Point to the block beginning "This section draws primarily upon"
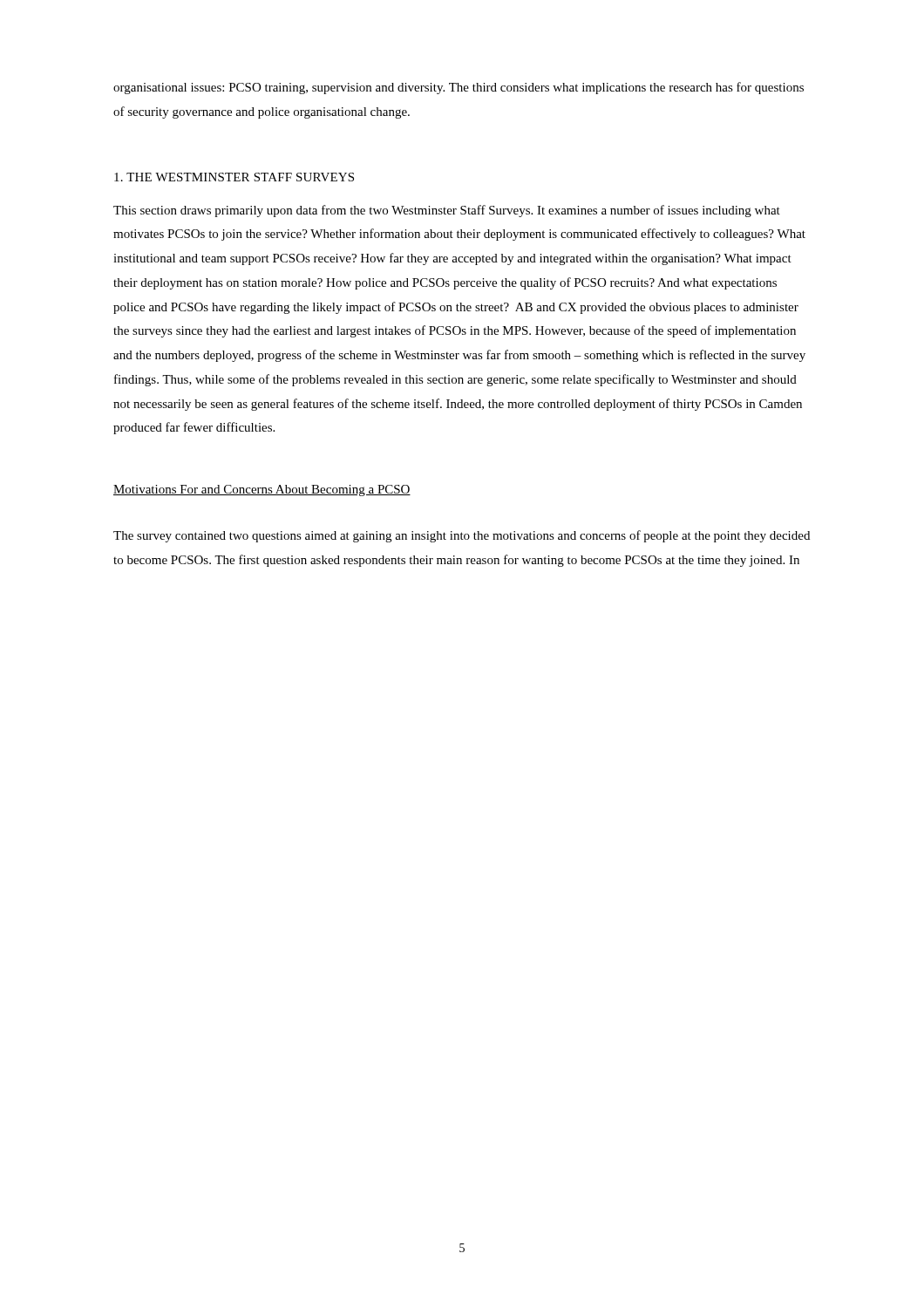924x1308 pixels. pyautogui.click(x=462, y=319)
